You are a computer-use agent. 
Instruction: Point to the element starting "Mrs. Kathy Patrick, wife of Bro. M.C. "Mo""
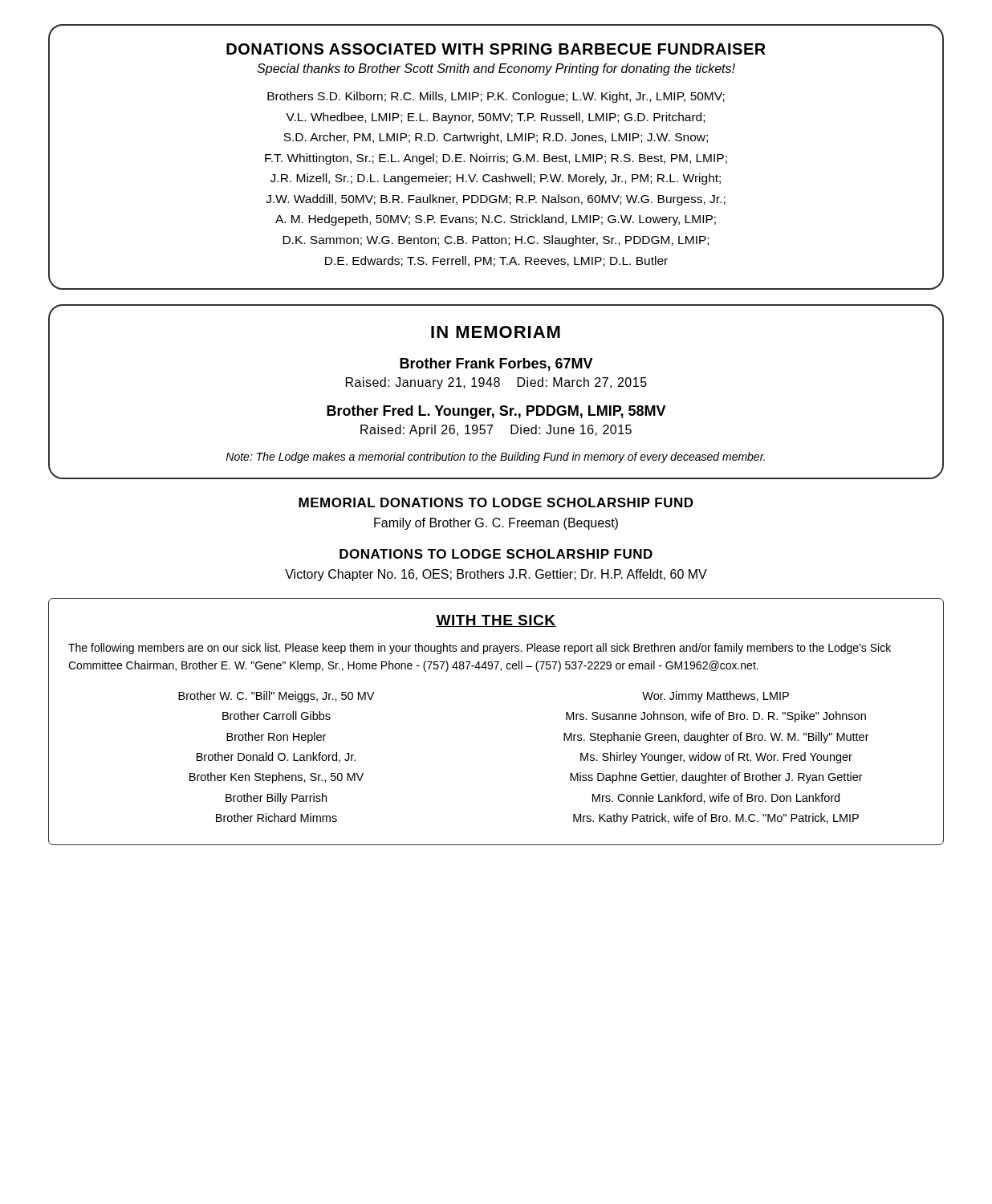coord(716,818)
